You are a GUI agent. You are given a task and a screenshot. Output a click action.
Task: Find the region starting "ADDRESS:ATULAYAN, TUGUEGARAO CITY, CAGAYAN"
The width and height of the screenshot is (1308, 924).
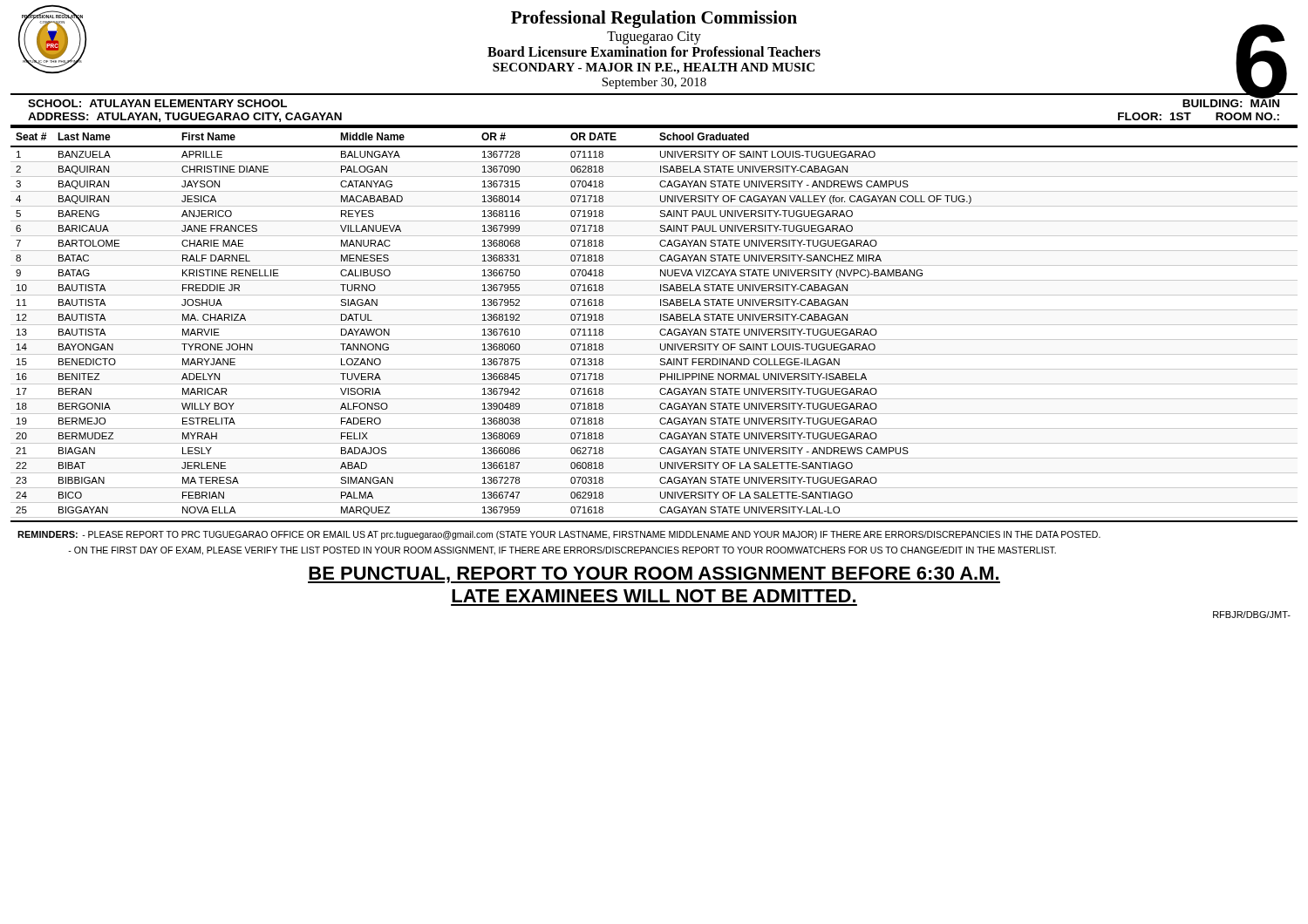(x=185, y=116)
